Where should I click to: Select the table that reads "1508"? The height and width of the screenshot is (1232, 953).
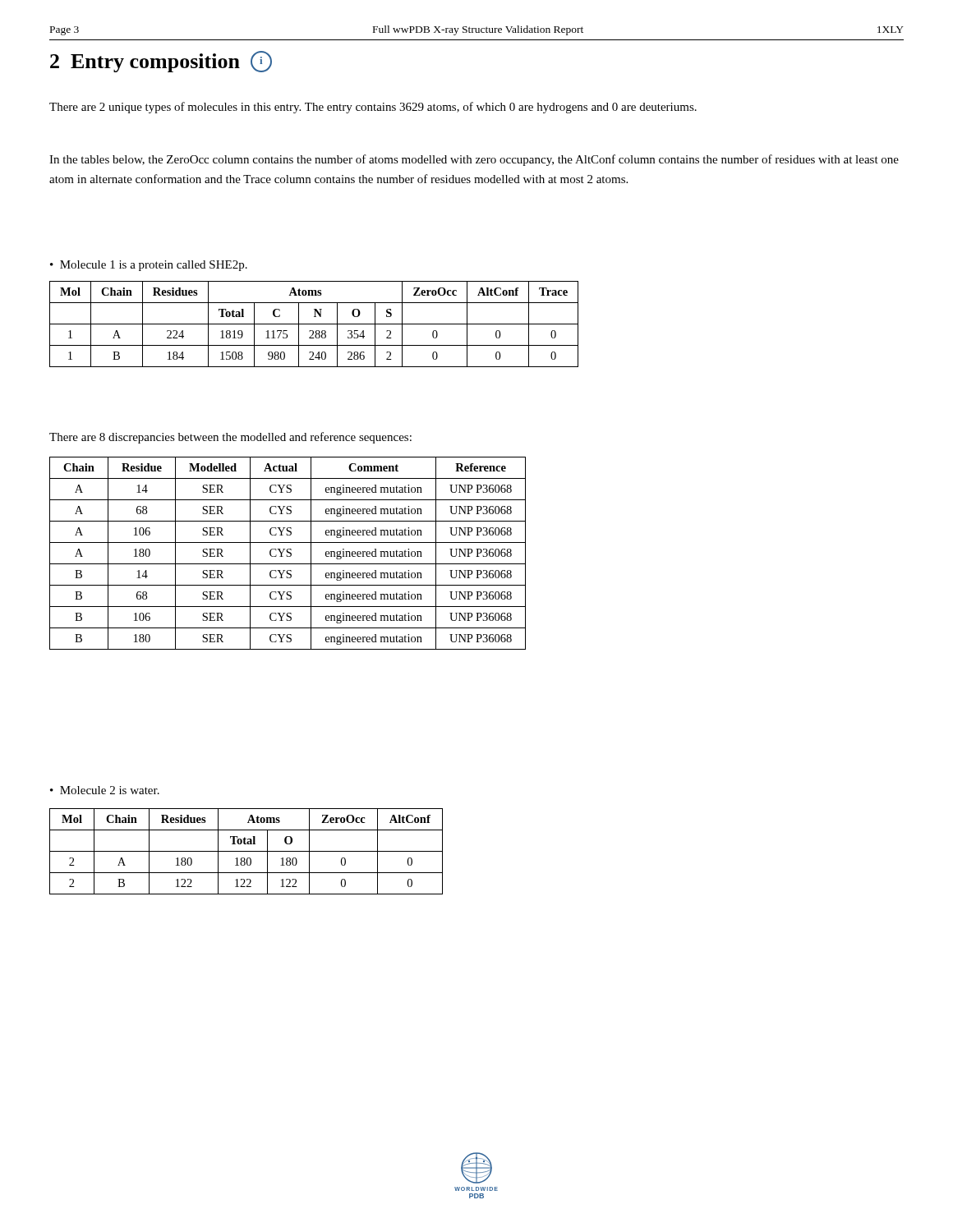coord(314,324)
